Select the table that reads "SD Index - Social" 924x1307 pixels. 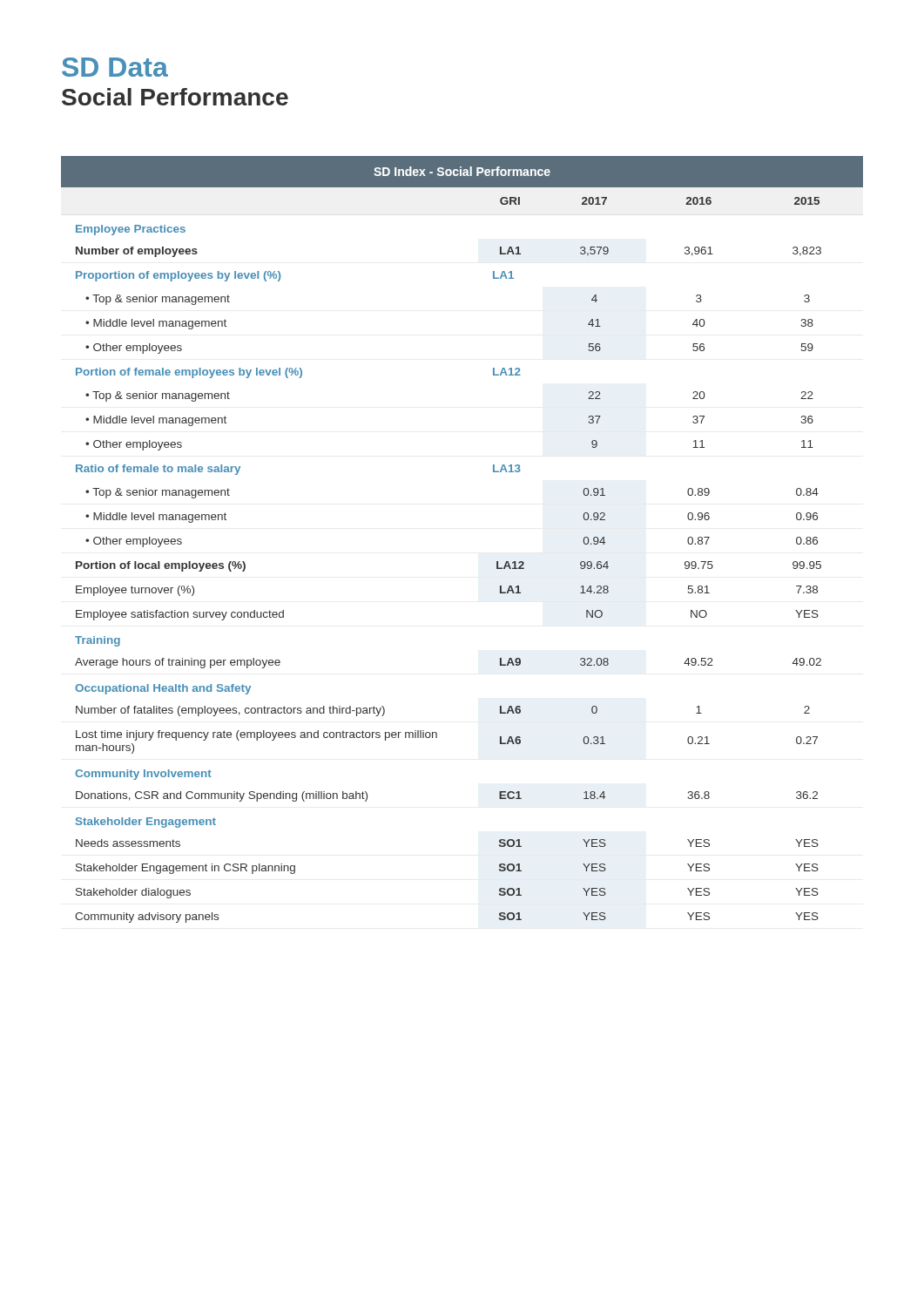462,542
